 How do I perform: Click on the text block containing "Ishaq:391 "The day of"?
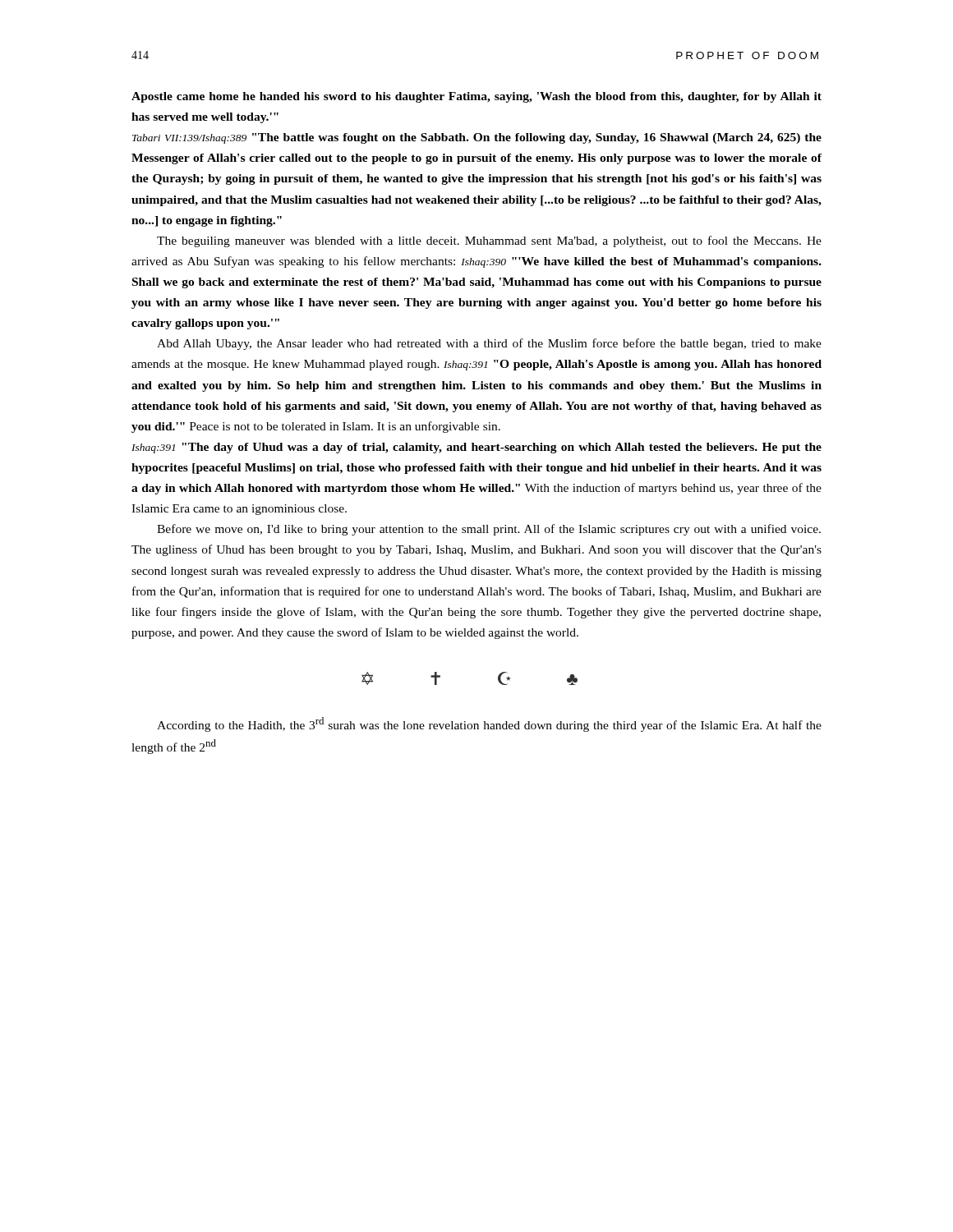tap(476, 477)
